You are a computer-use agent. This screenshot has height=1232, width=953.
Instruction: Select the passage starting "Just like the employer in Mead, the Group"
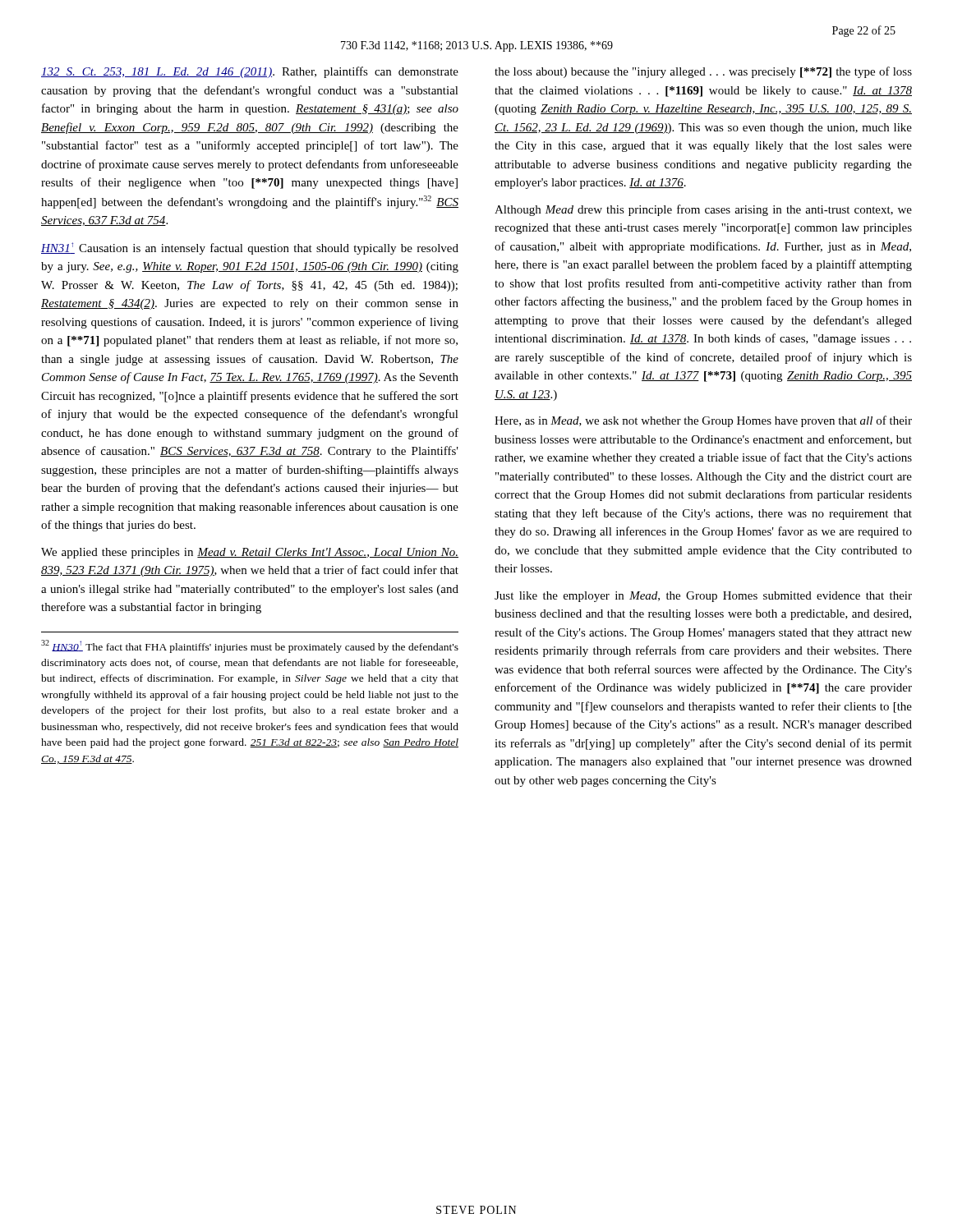click(703, 688)
